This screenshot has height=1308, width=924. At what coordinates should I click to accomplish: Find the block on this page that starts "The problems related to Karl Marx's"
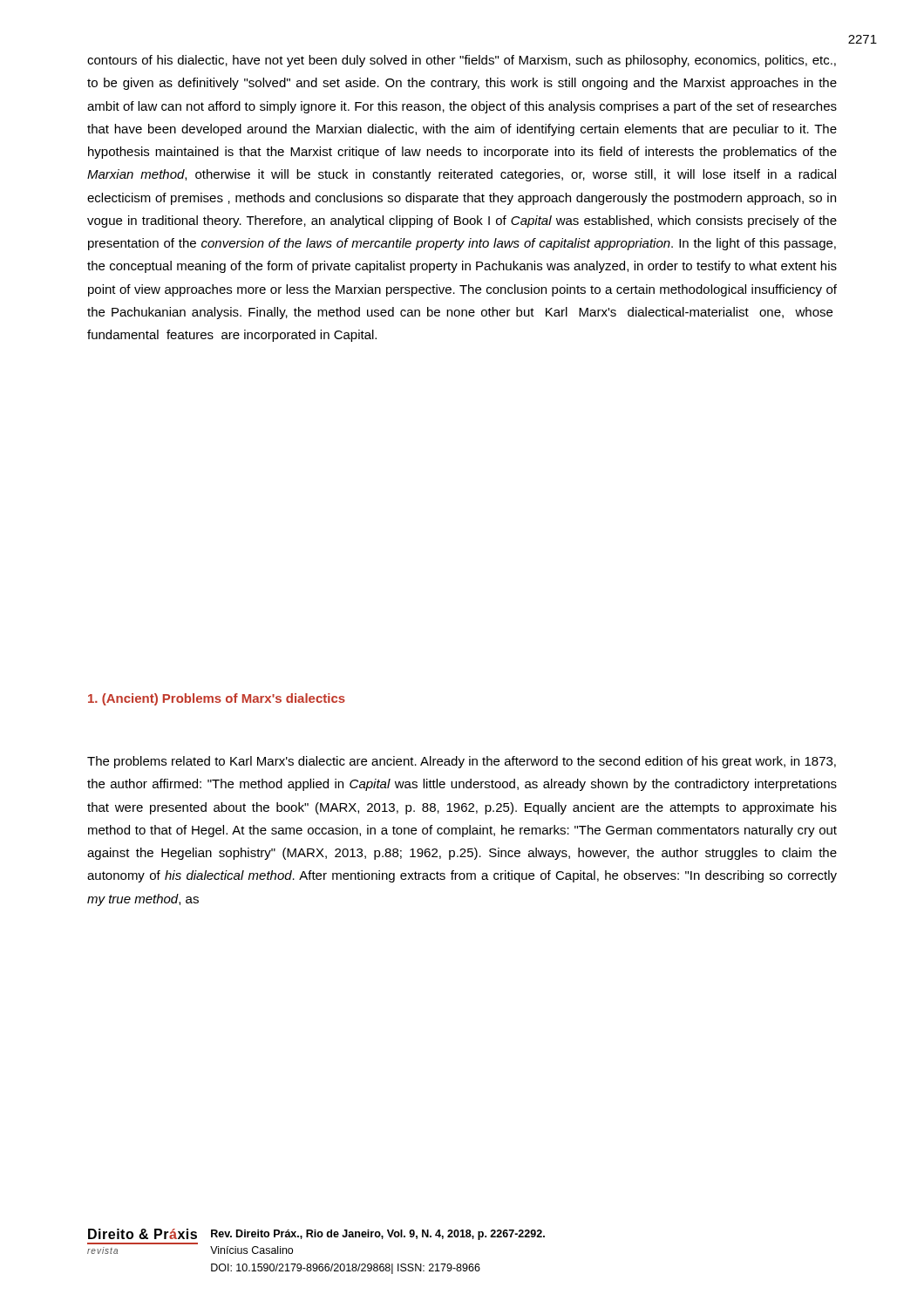coord(462,829)
